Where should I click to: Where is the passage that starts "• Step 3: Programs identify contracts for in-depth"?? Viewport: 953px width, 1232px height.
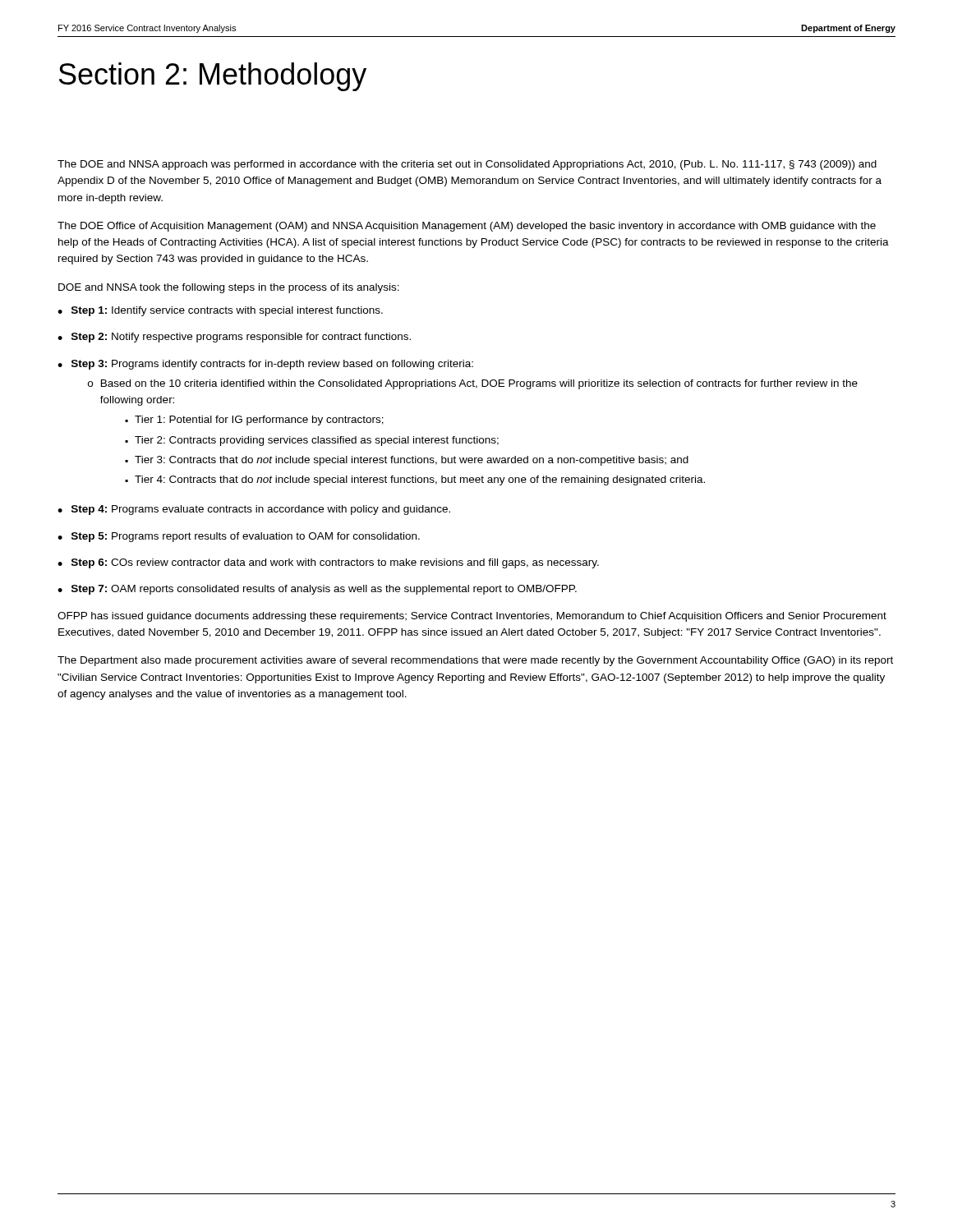click(x=476, y=425)
